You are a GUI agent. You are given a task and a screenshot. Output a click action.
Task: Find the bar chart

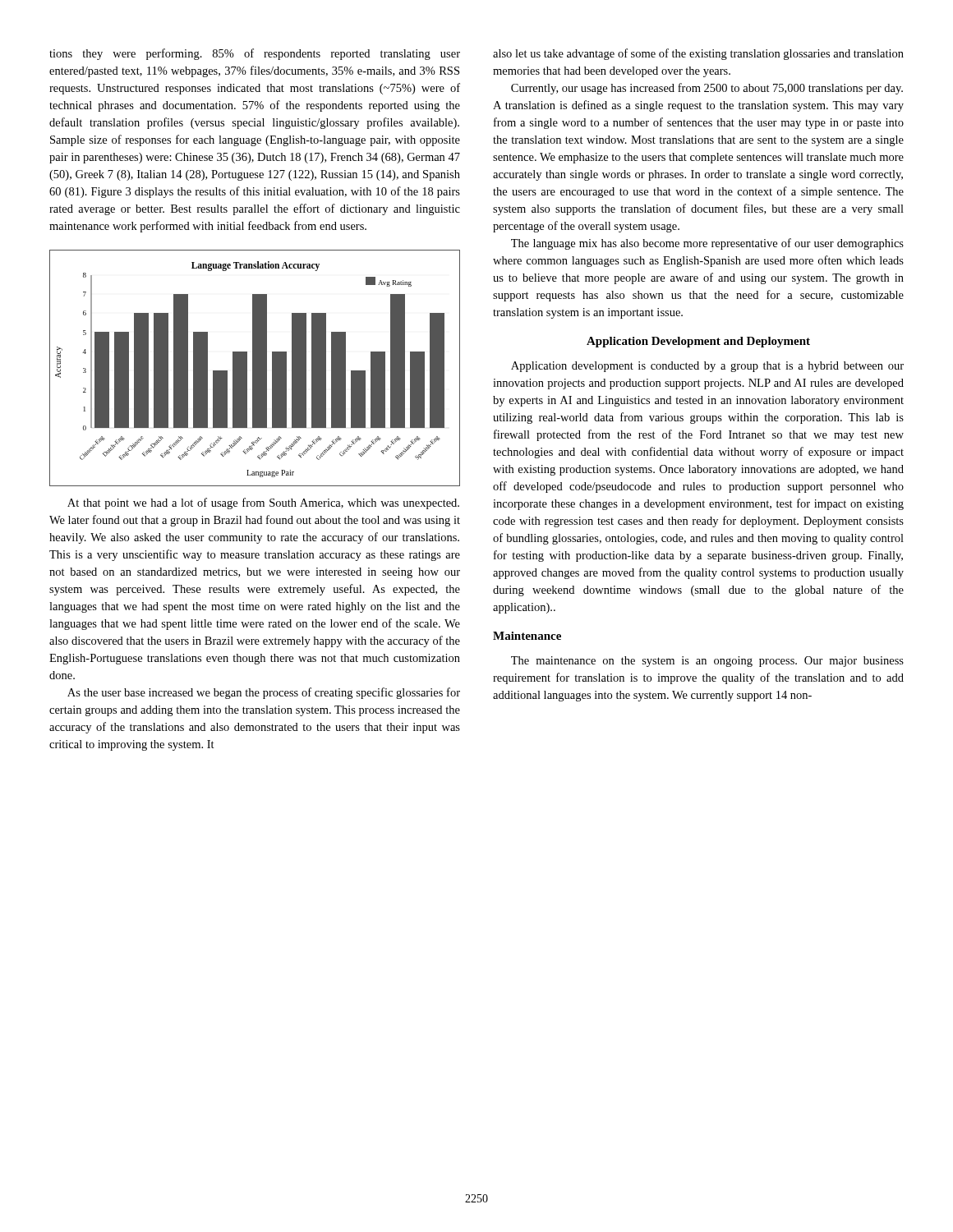point(255,368)
